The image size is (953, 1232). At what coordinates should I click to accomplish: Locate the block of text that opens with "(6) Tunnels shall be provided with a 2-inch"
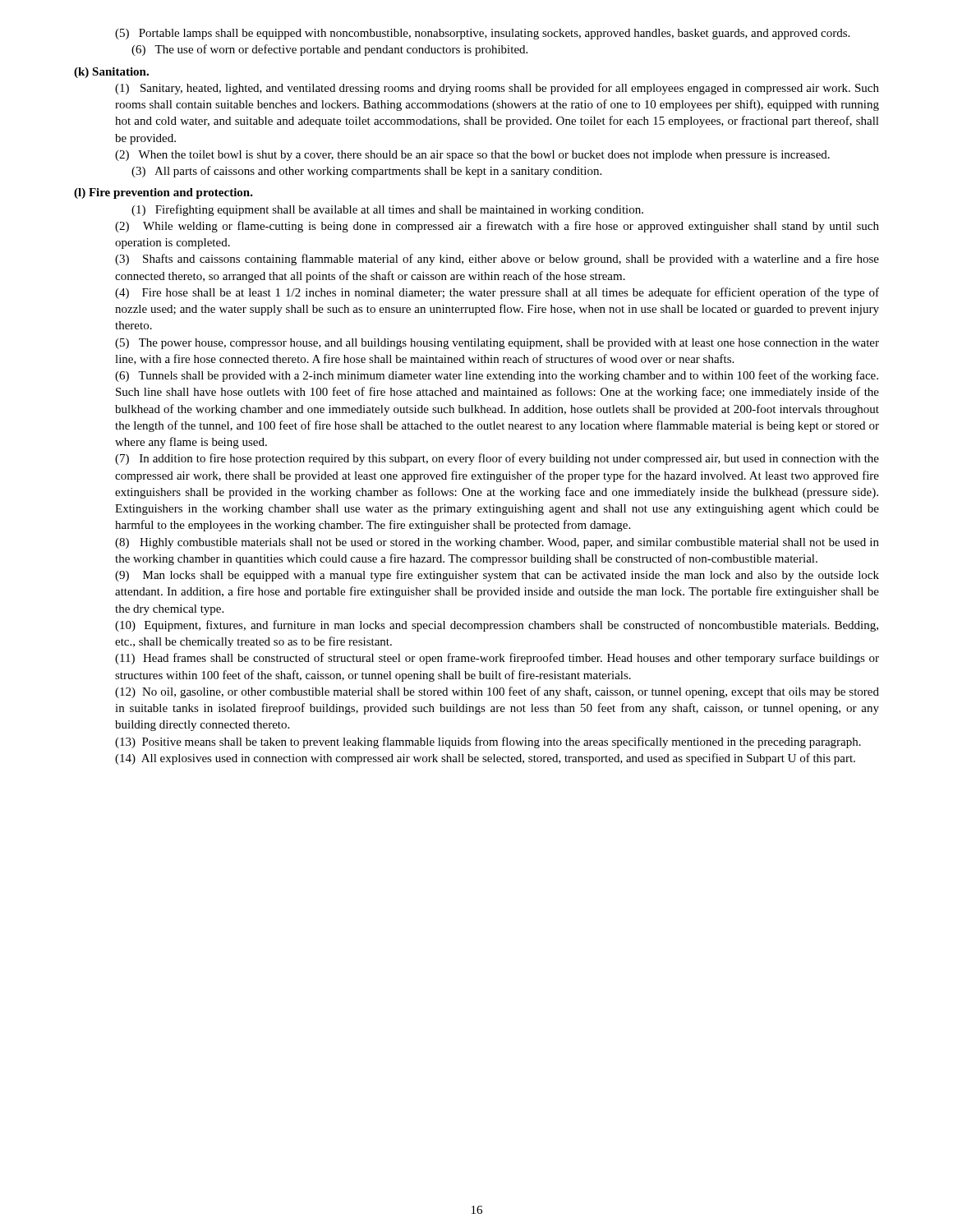coord(497,409)
